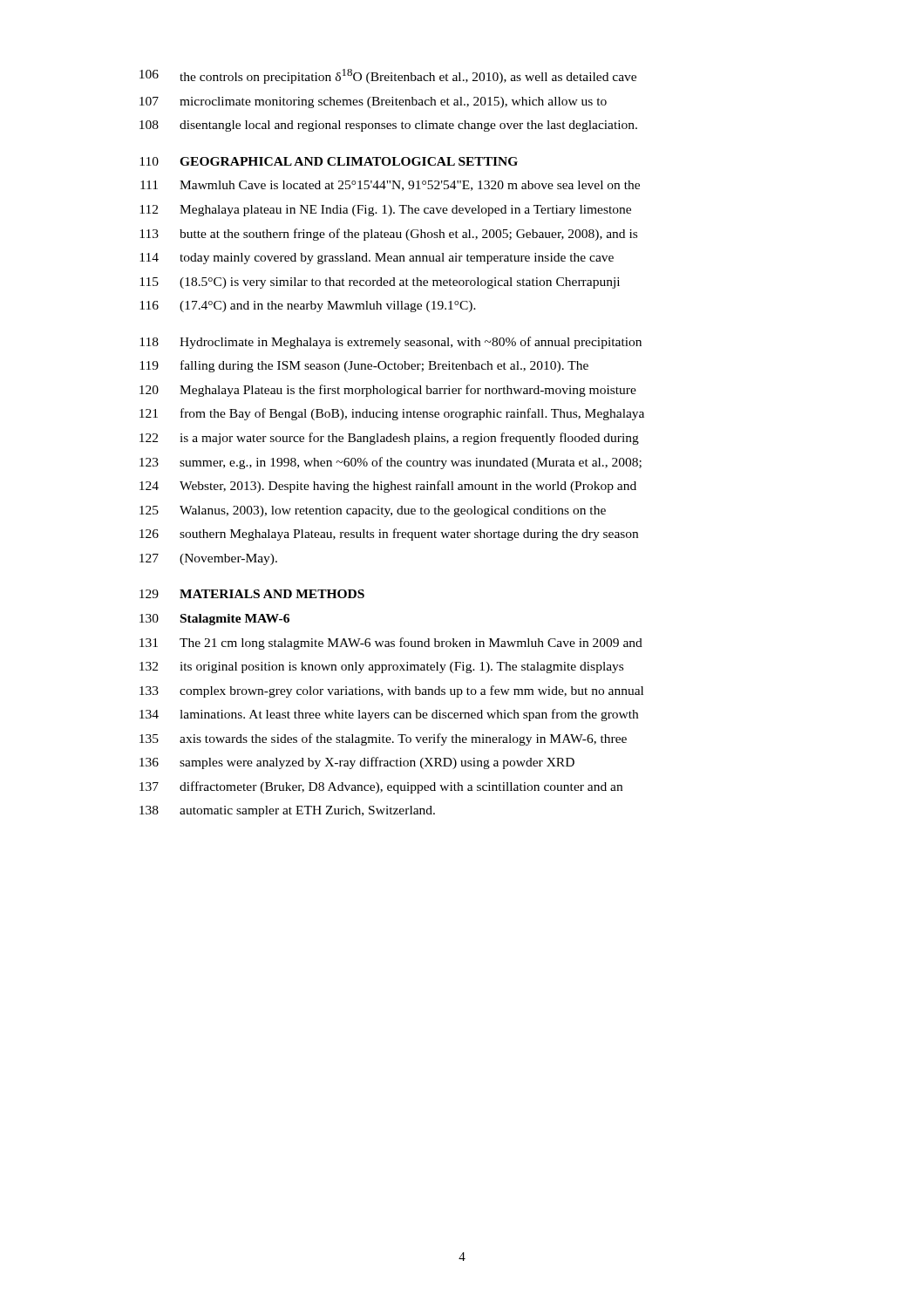Point to the text block starting "106 the controls"
The height and width of the screenshot is (1308, 924).
tap(462, 99)
